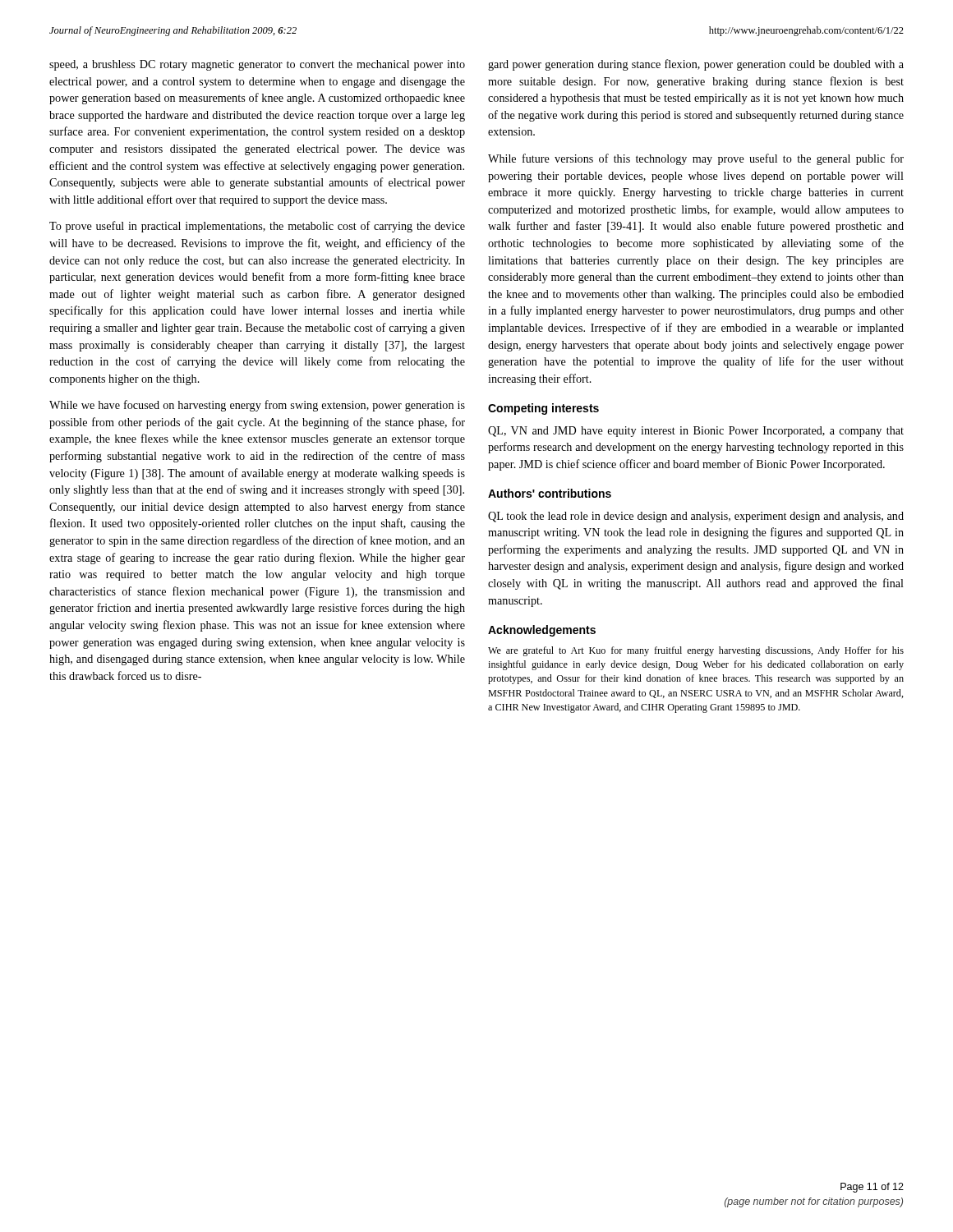Locate the section header that says "Authors' contributions"

550,494
